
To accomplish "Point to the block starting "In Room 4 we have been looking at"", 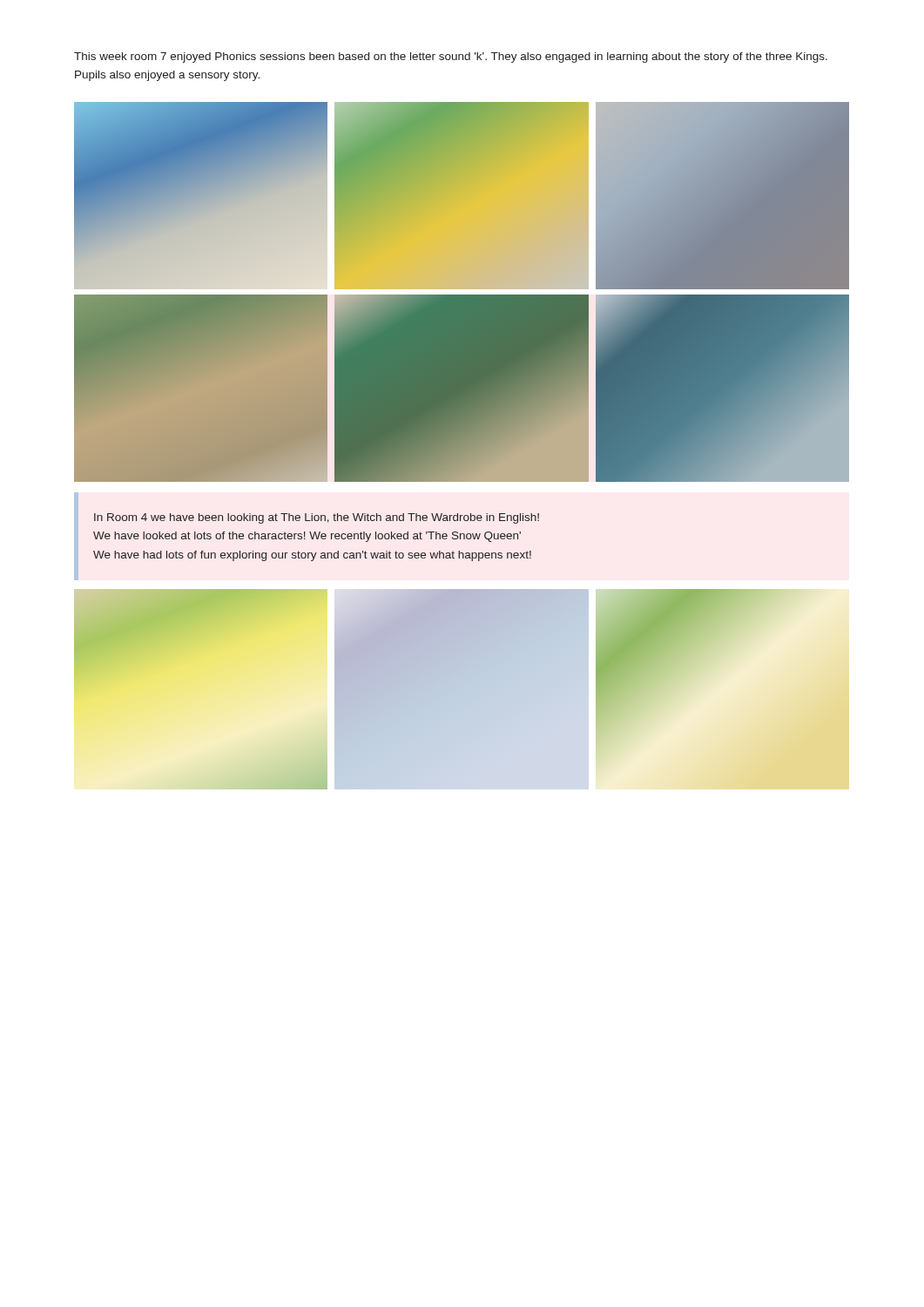I will [317, 536].
